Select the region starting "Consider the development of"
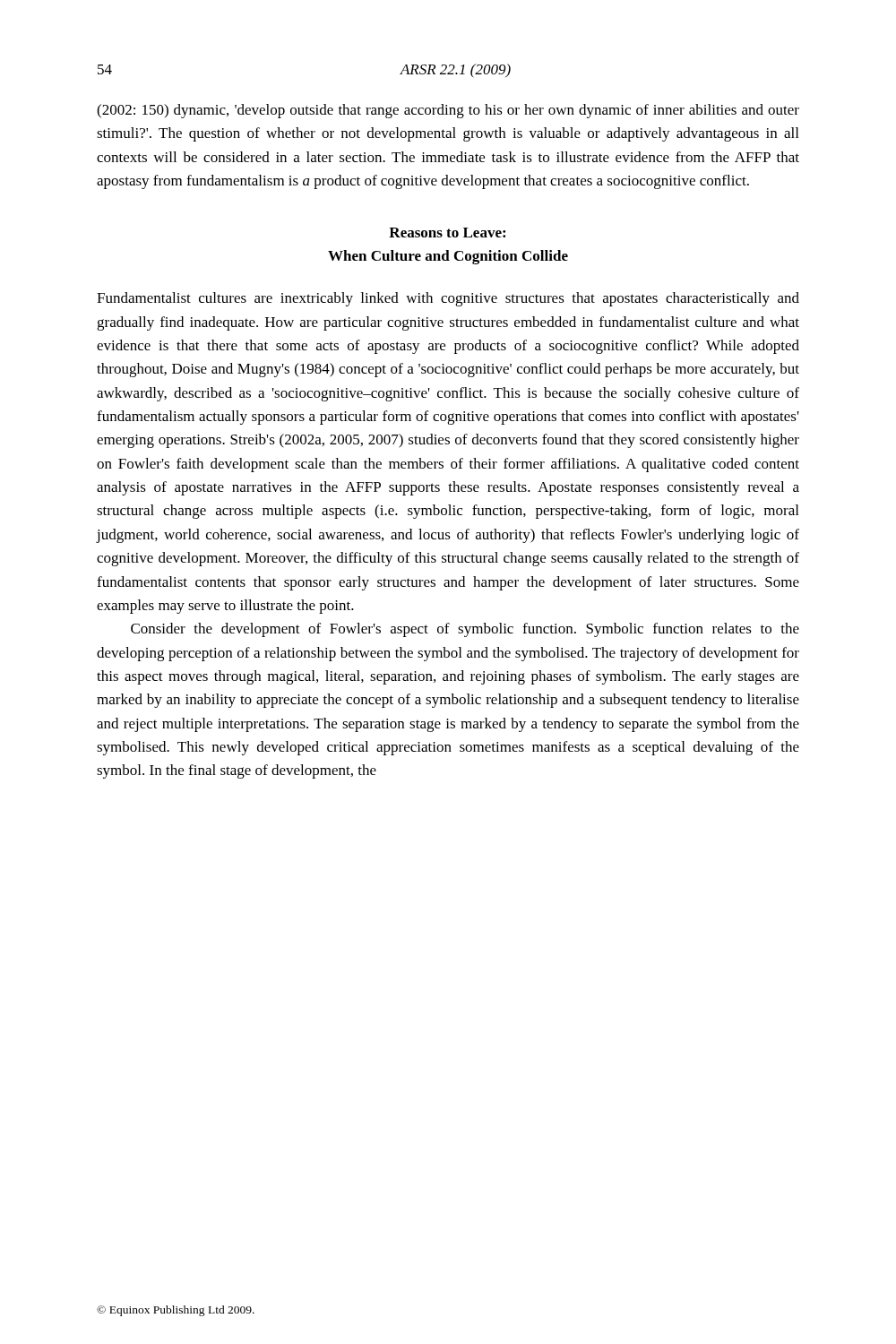The height and width of the screenshot is (1344, 896). click(448, 700)
